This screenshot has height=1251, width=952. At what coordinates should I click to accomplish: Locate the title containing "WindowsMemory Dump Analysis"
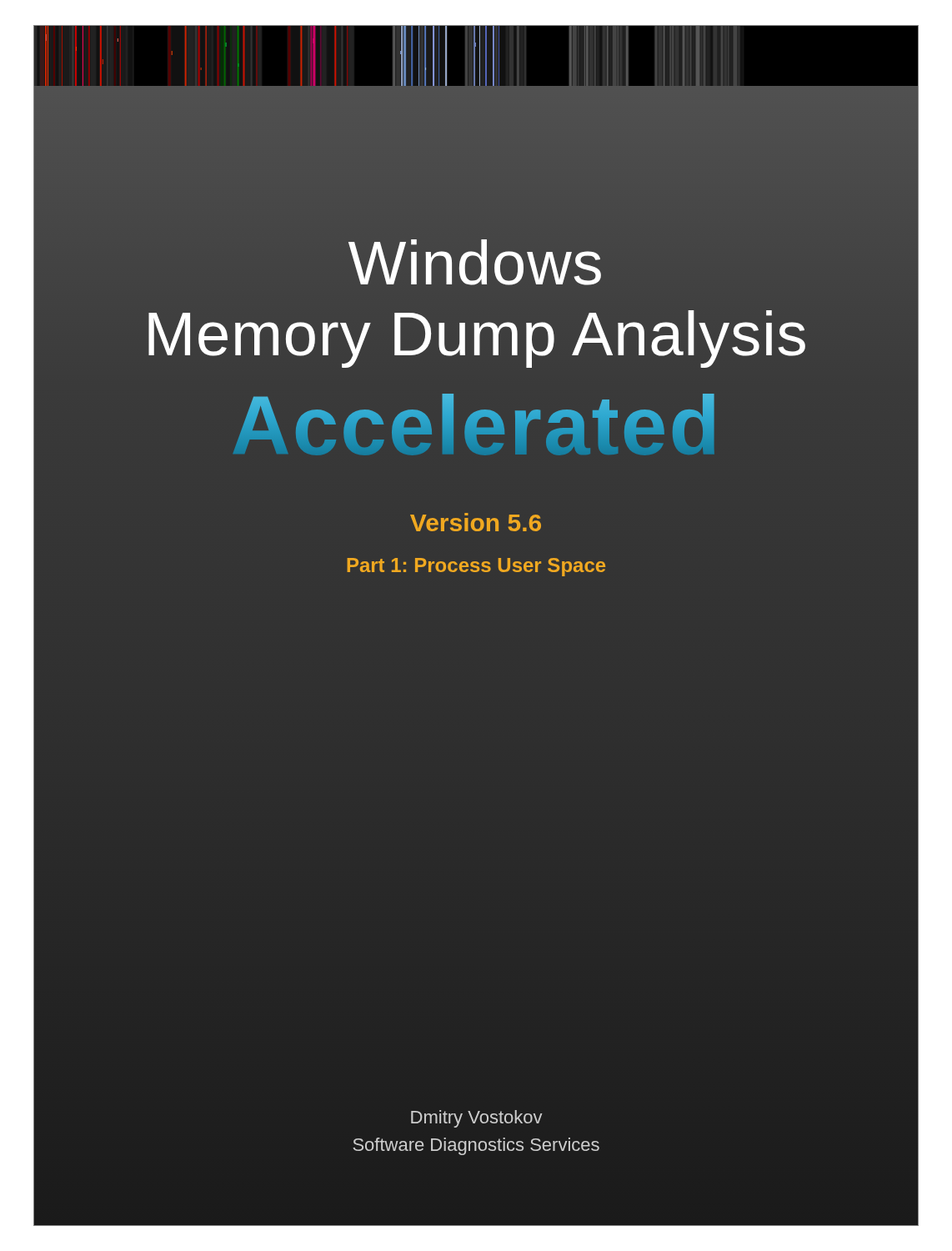[476, 299]
